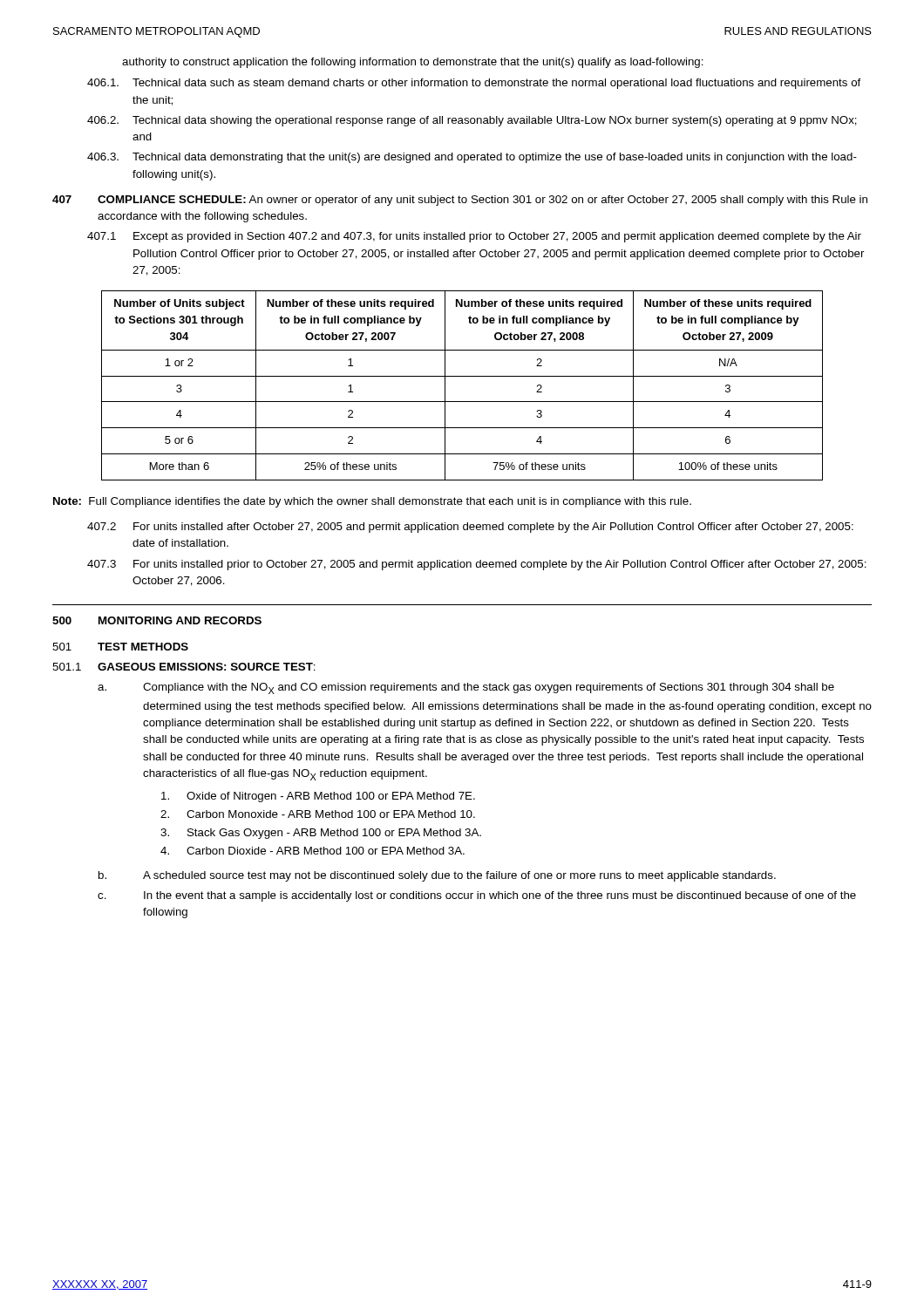Screen dimensions: 1308x924
Task: Find the element starting "407.2 For units"
Action: 479,535
